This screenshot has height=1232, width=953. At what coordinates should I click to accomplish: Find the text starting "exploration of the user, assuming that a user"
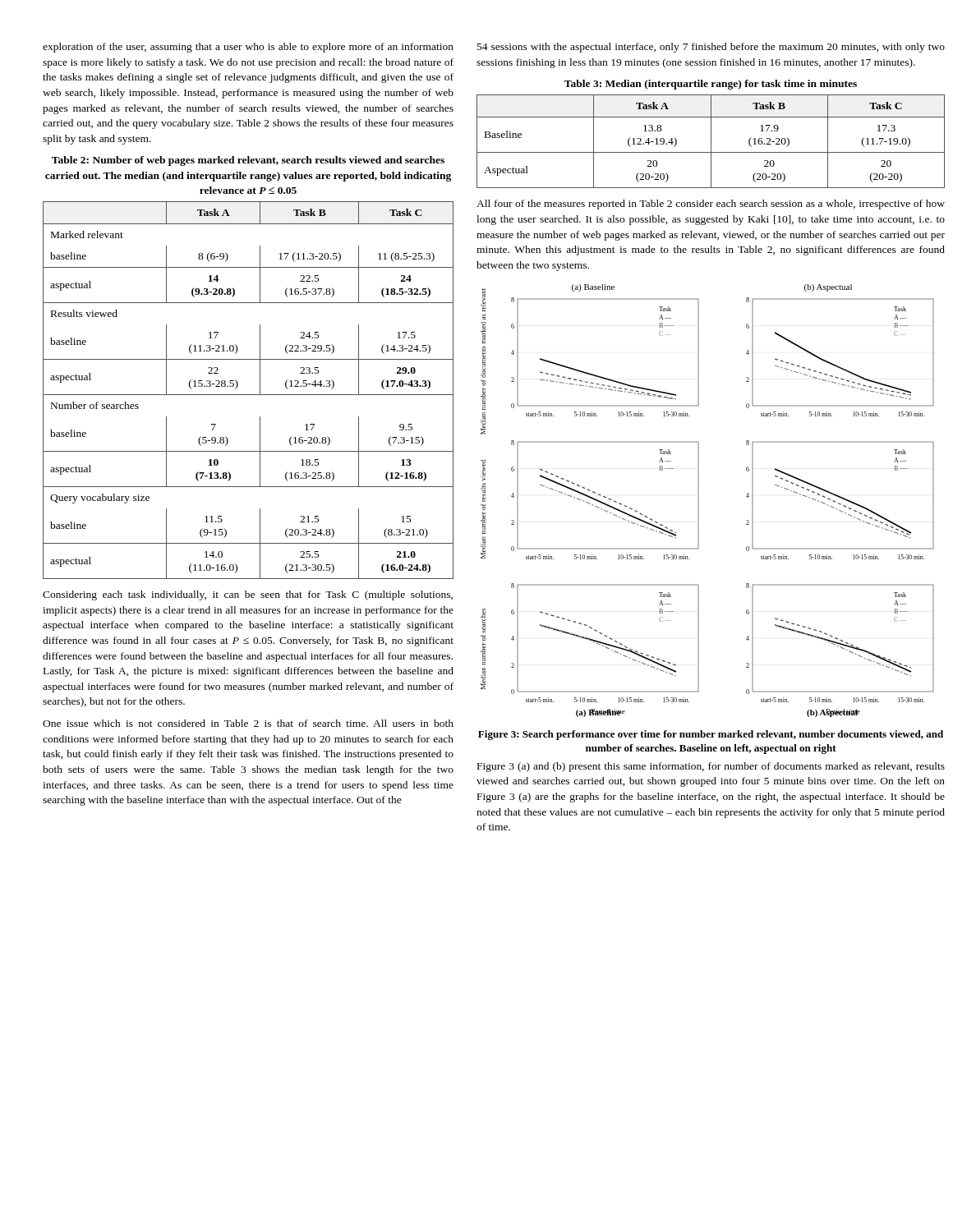[248, 93]
